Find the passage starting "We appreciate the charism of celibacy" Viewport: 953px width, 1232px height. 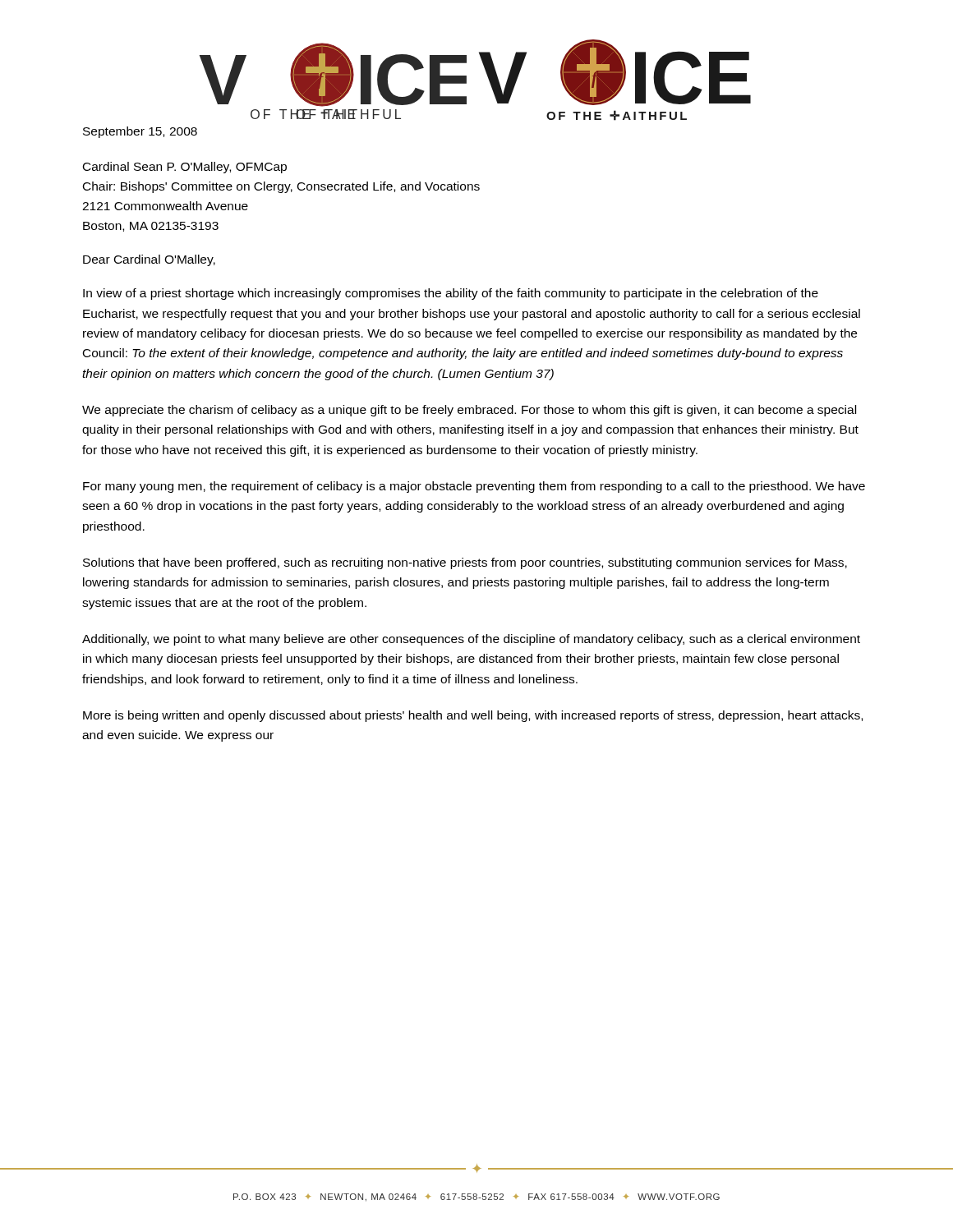[470, 429]
